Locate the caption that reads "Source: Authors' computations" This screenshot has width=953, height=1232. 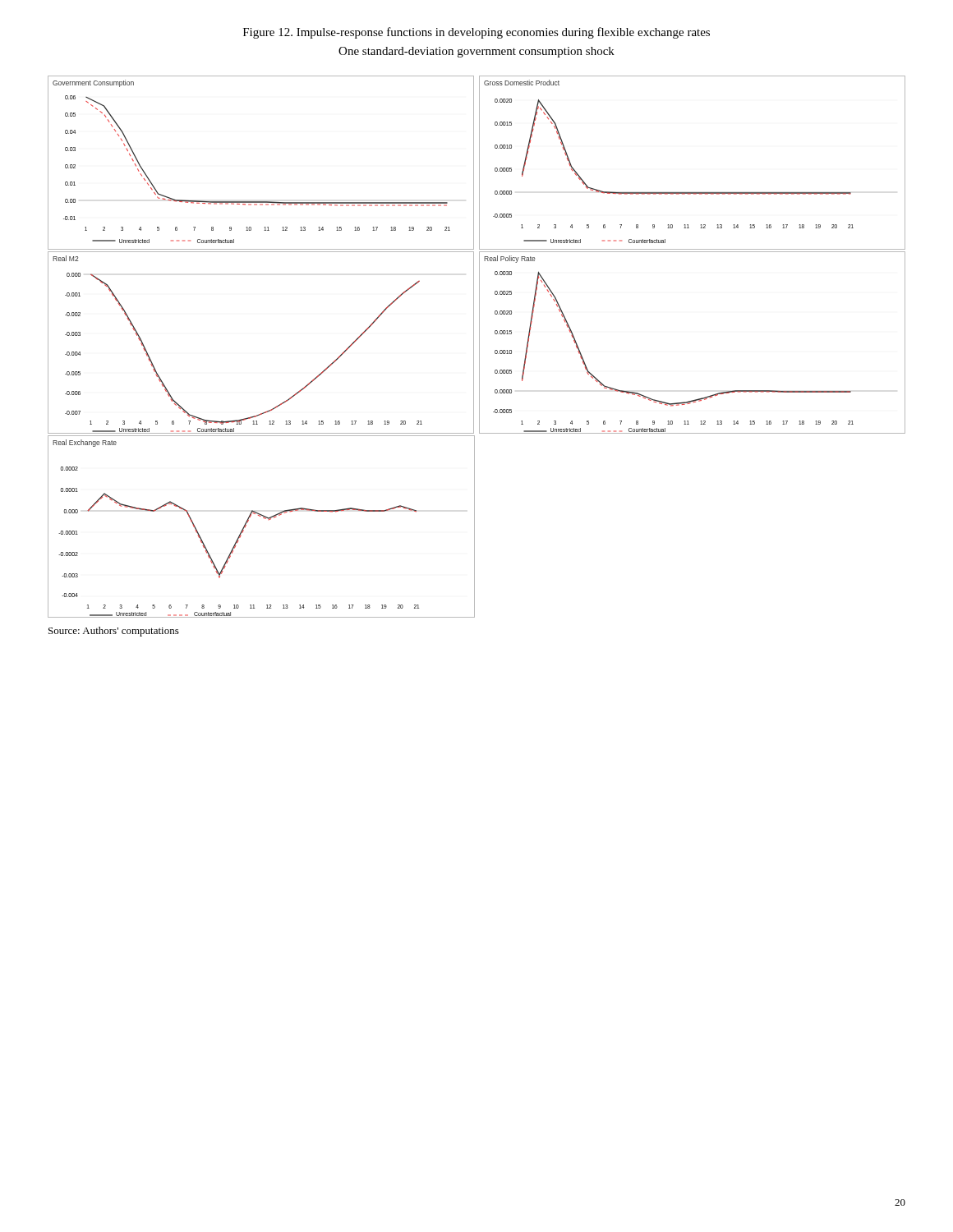click(x=113, y=630)
